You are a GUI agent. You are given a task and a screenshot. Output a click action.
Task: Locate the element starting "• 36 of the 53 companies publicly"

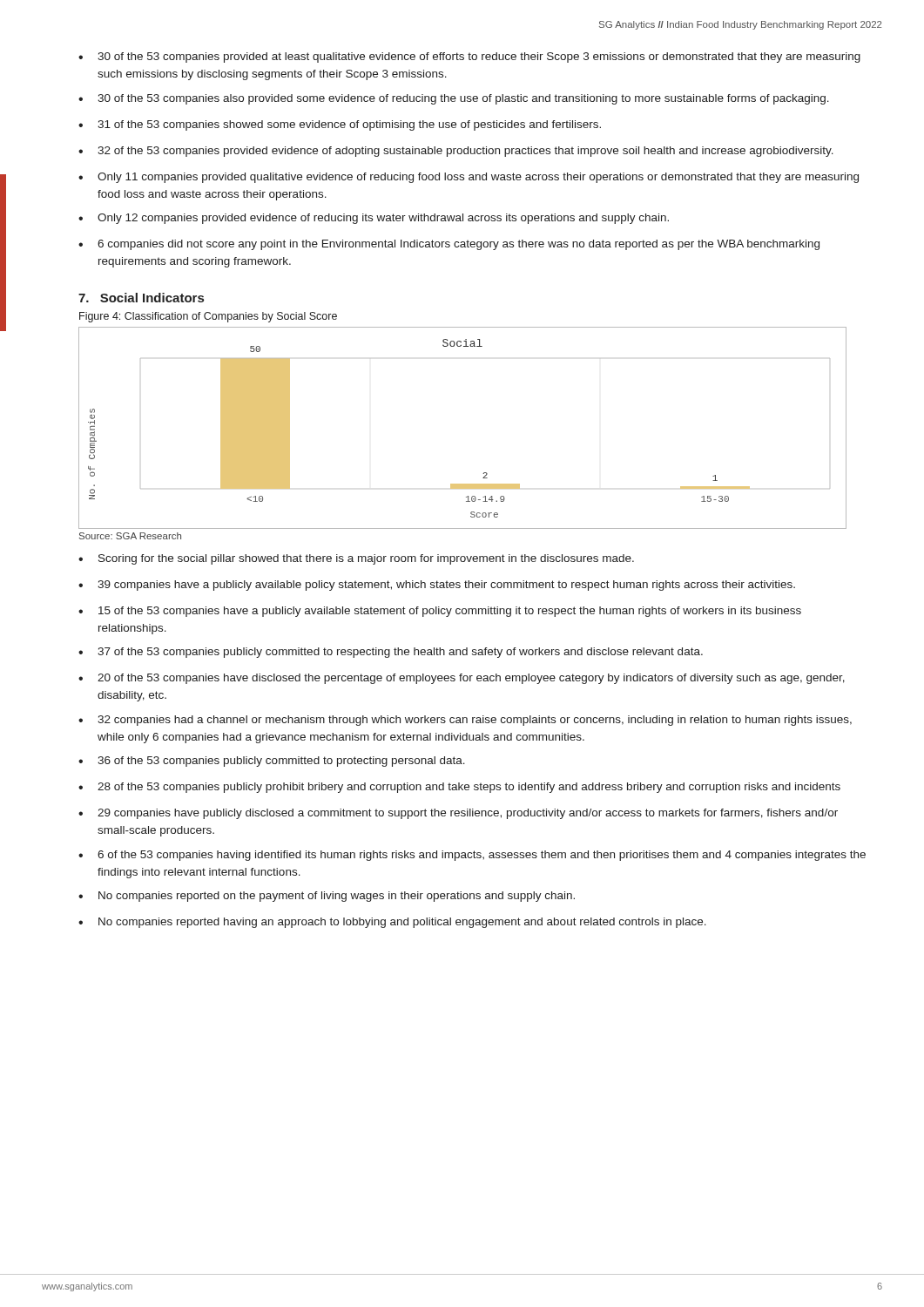coord(475,762)
